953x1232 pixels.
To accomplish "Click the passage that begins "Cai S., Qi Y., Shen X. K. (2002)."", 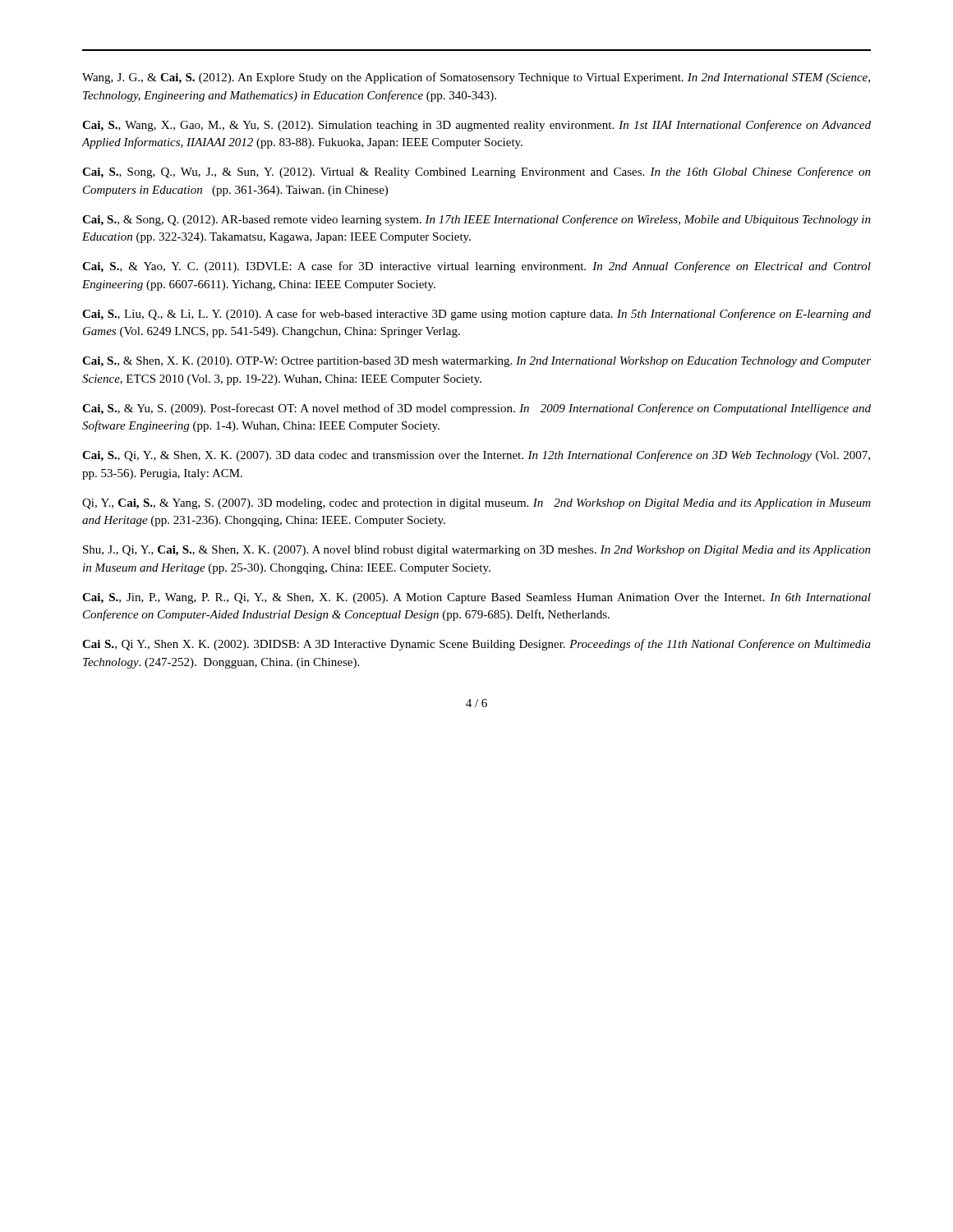I will (476, 653).
